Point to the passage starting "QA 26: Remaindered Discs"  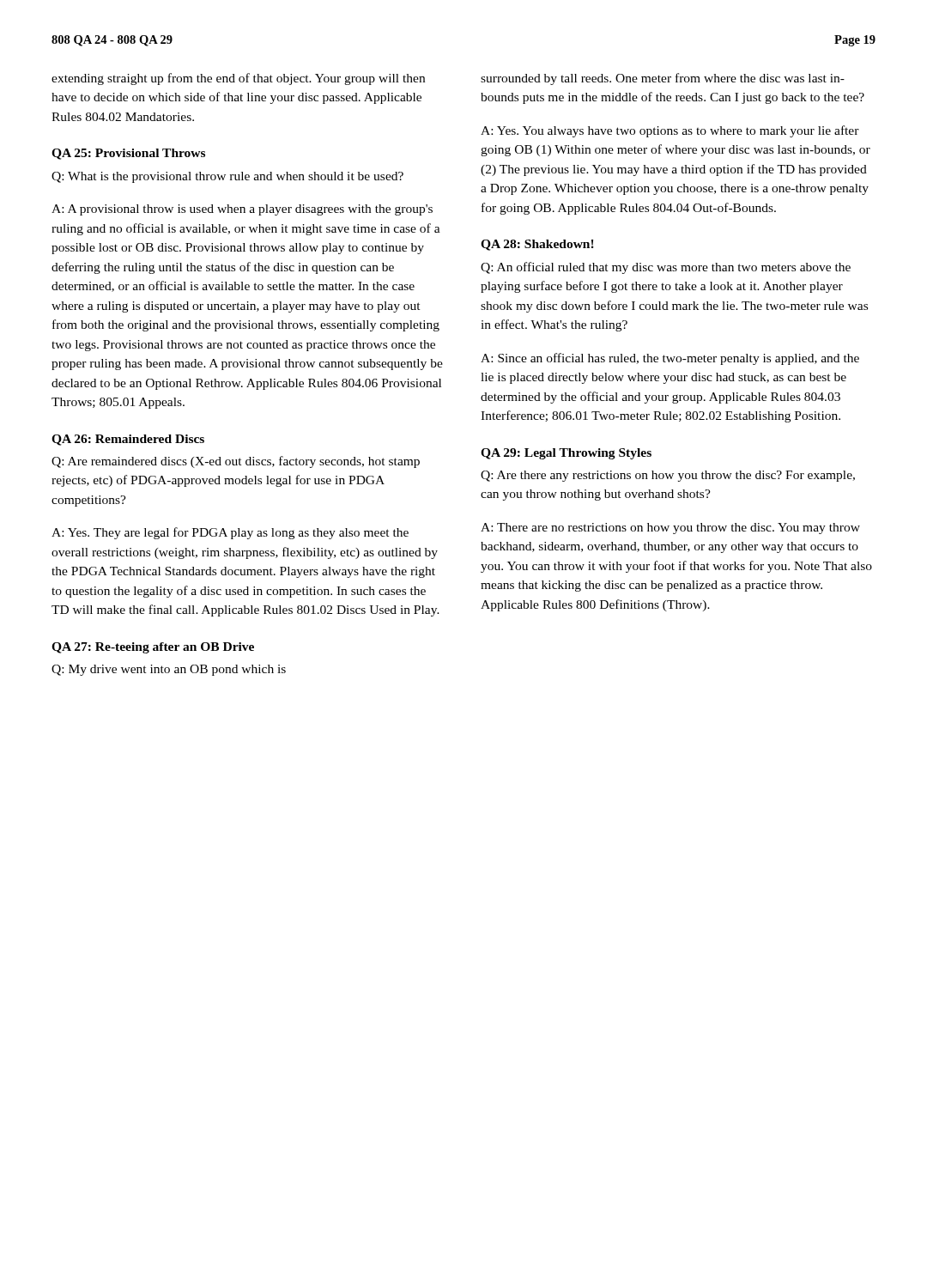coord(128,438)
